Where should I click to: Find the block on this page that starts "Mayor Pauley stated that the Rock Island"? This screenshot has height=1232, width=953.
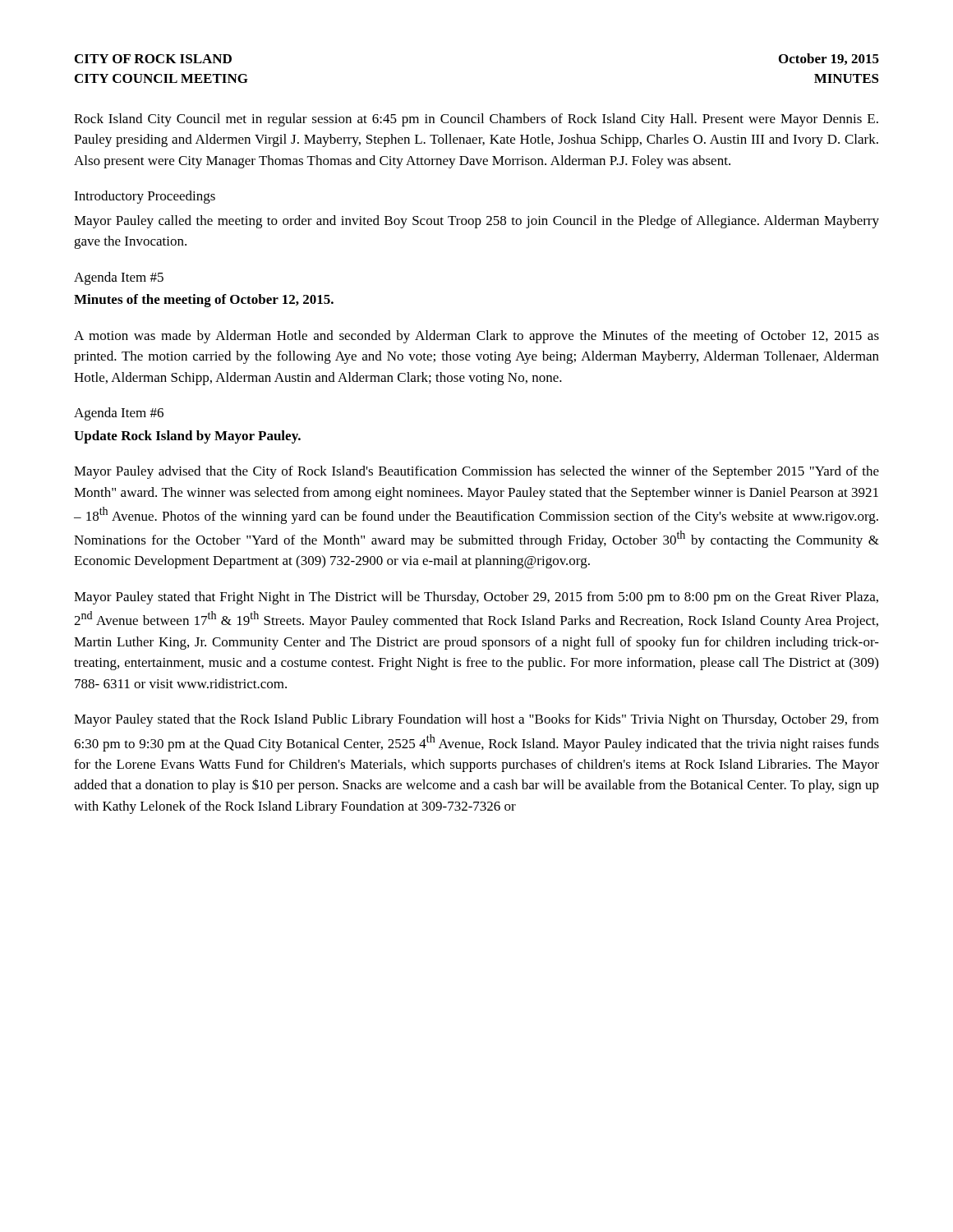click(476, 763)
